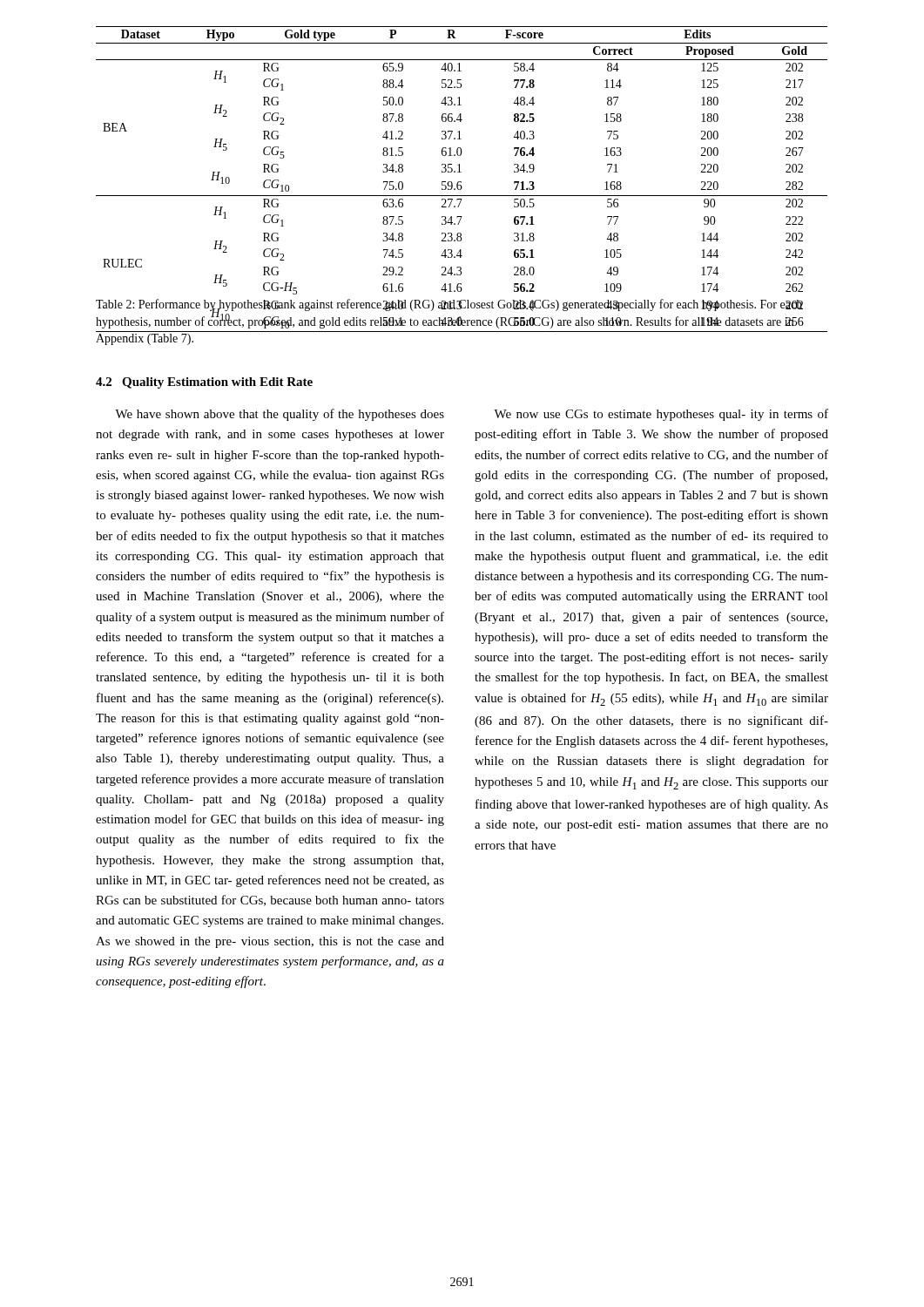
Task: Click a table
Action: pyautogui.click(x=462, y=179)
